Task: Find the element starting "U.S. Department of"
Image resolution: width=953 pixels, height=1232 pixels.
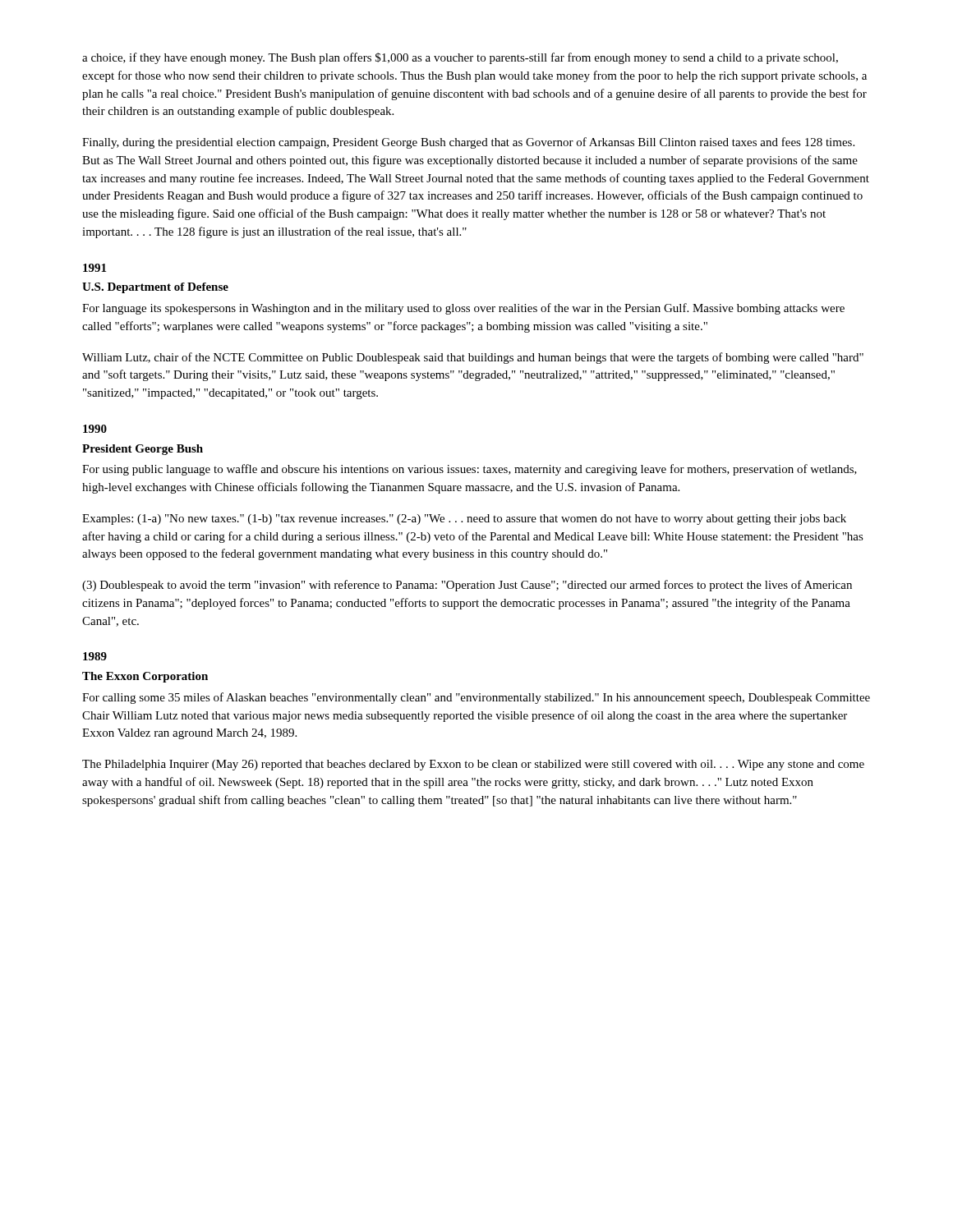Action: coord(155,287)
